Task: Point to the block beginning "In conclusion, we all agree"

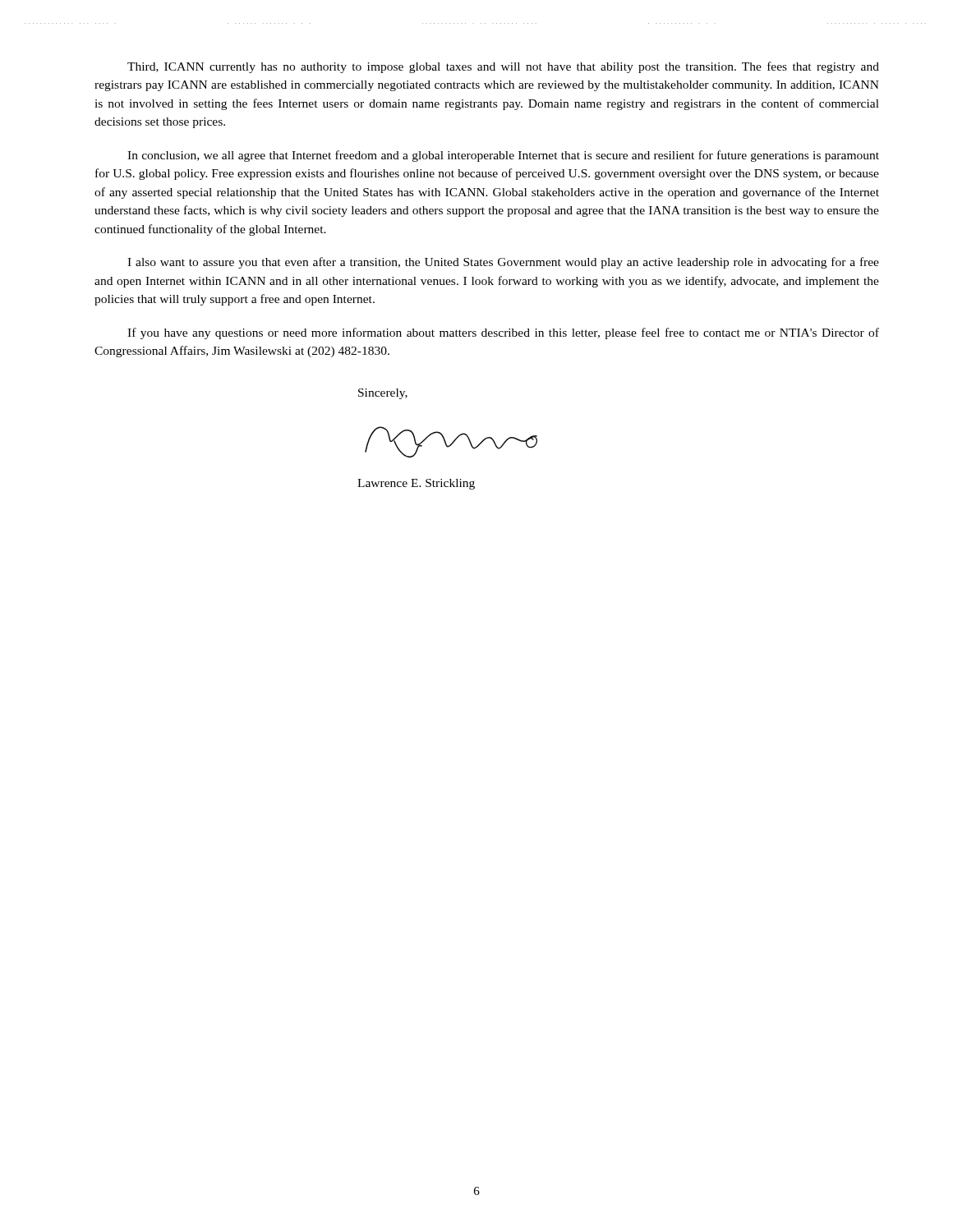Action: tap(487, 192)
